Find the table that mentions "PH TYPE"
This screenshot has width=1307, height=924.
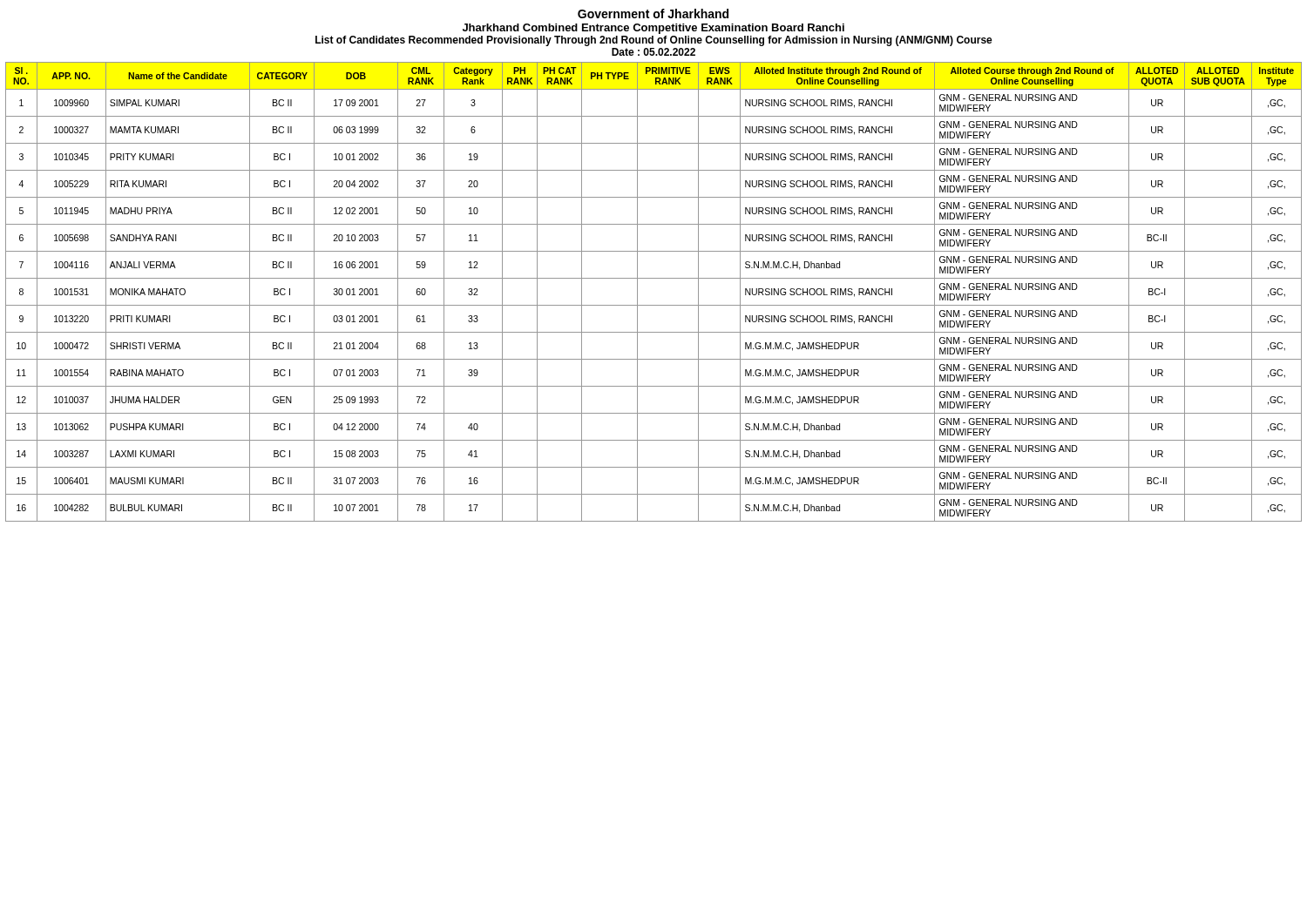654,292
